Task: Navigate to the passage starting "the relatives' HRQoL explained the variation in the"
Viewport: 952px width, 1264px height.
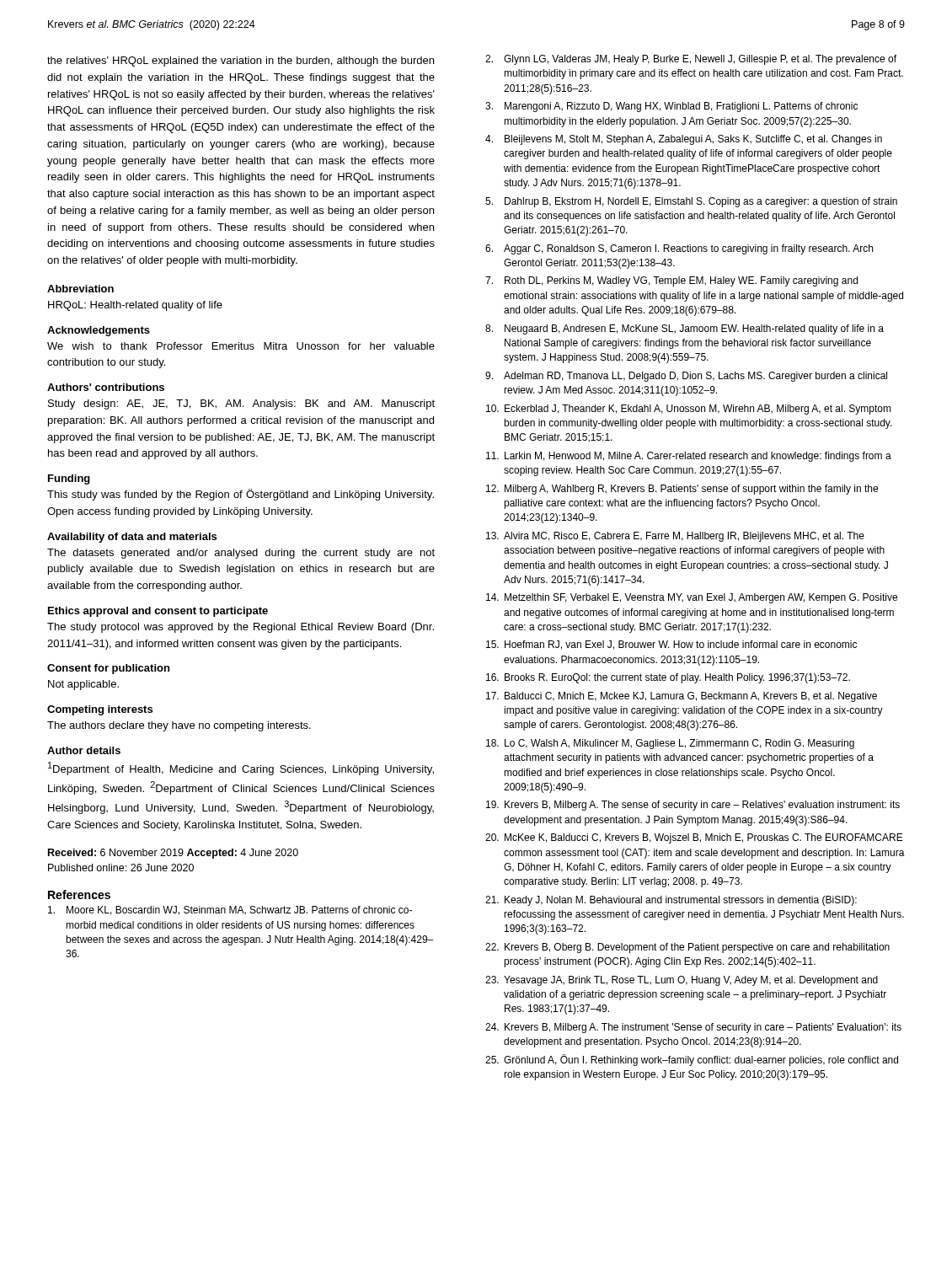Action: 241,160
